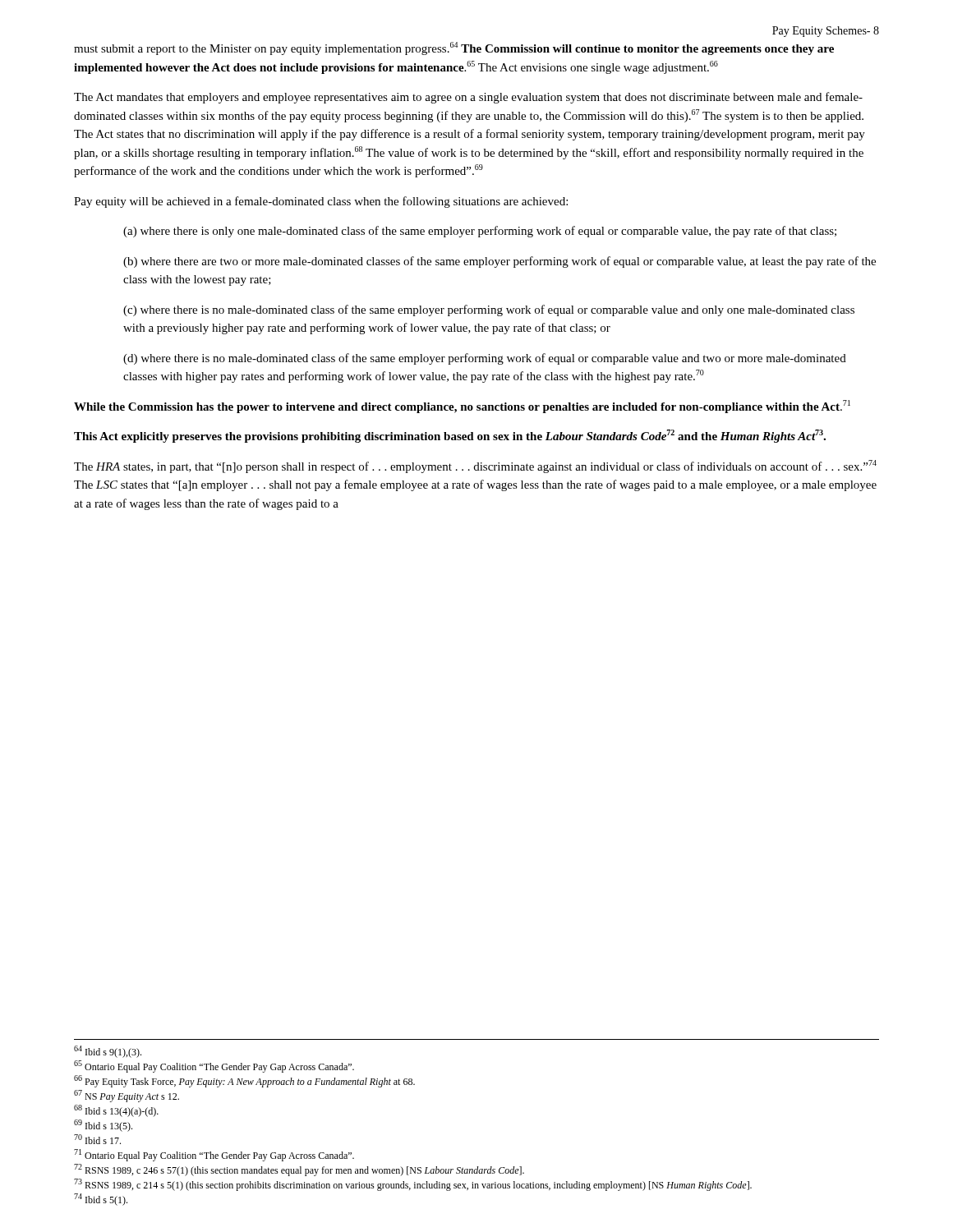Select the list item that reads "(b) where there"

[x=501, y=270]
